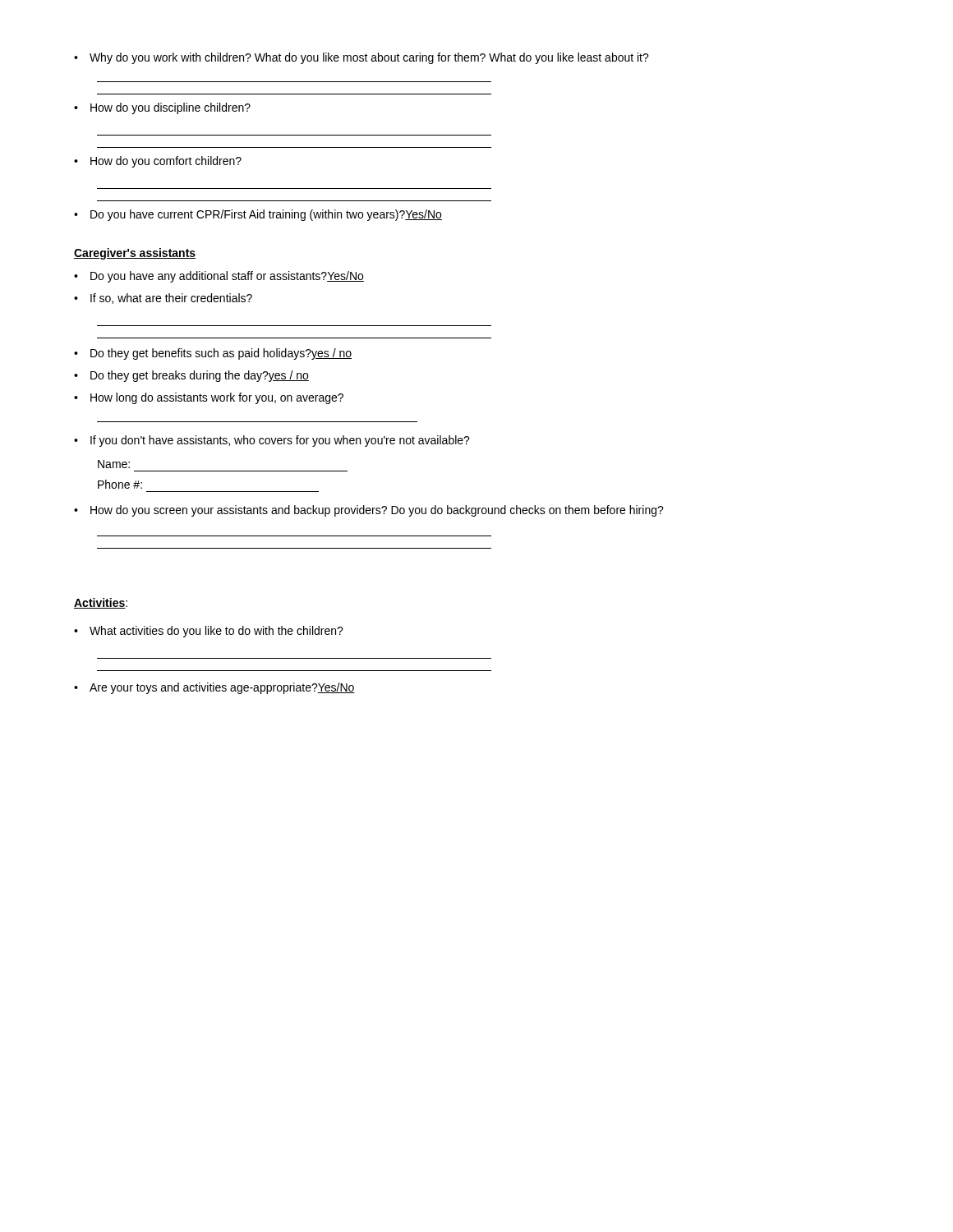
Task: Locate the region starting "Phone #:"
Action: pos(208,485)
